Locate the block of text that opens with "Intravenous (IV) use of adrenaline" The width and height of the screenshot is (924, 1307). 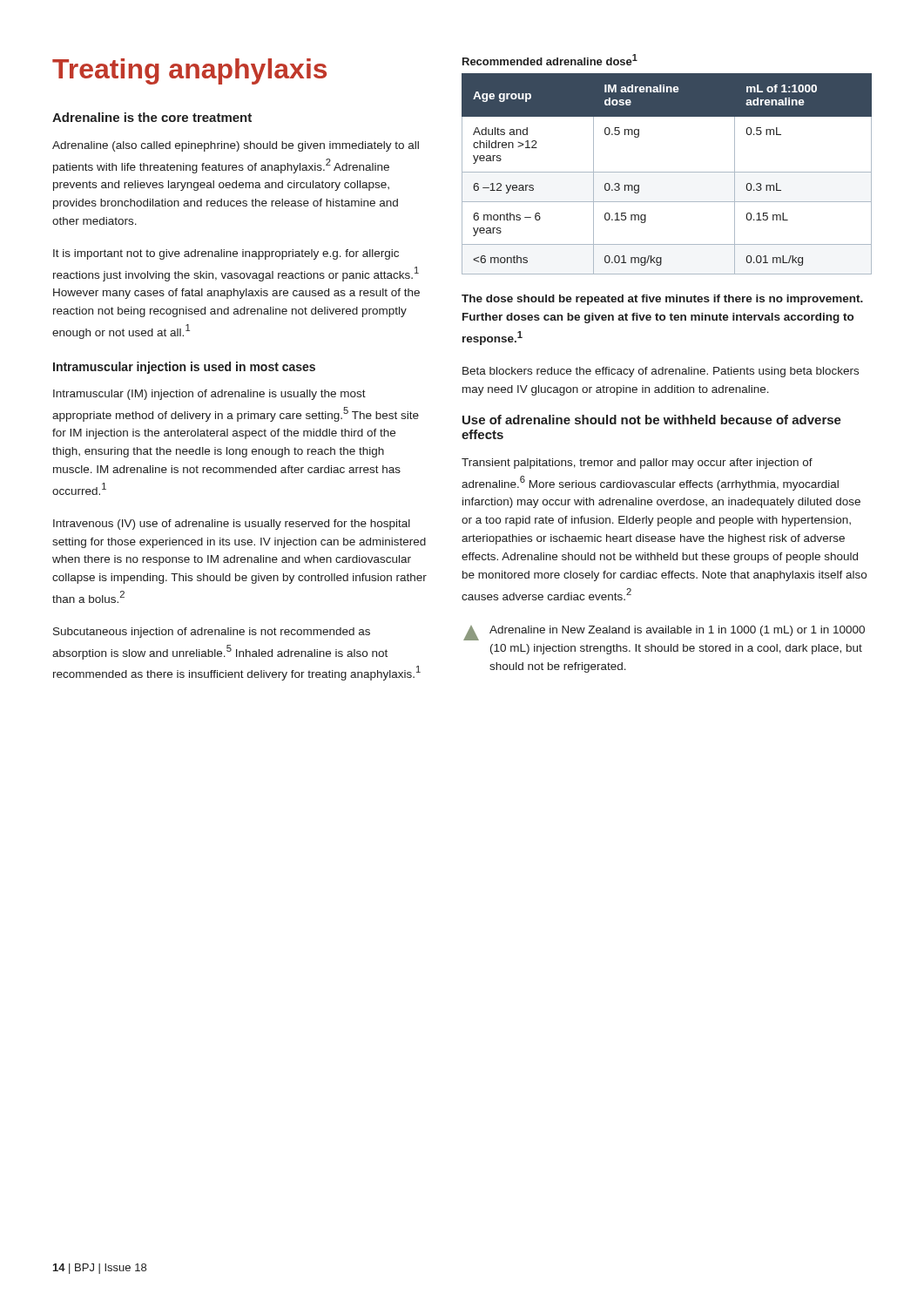(240, 562)
